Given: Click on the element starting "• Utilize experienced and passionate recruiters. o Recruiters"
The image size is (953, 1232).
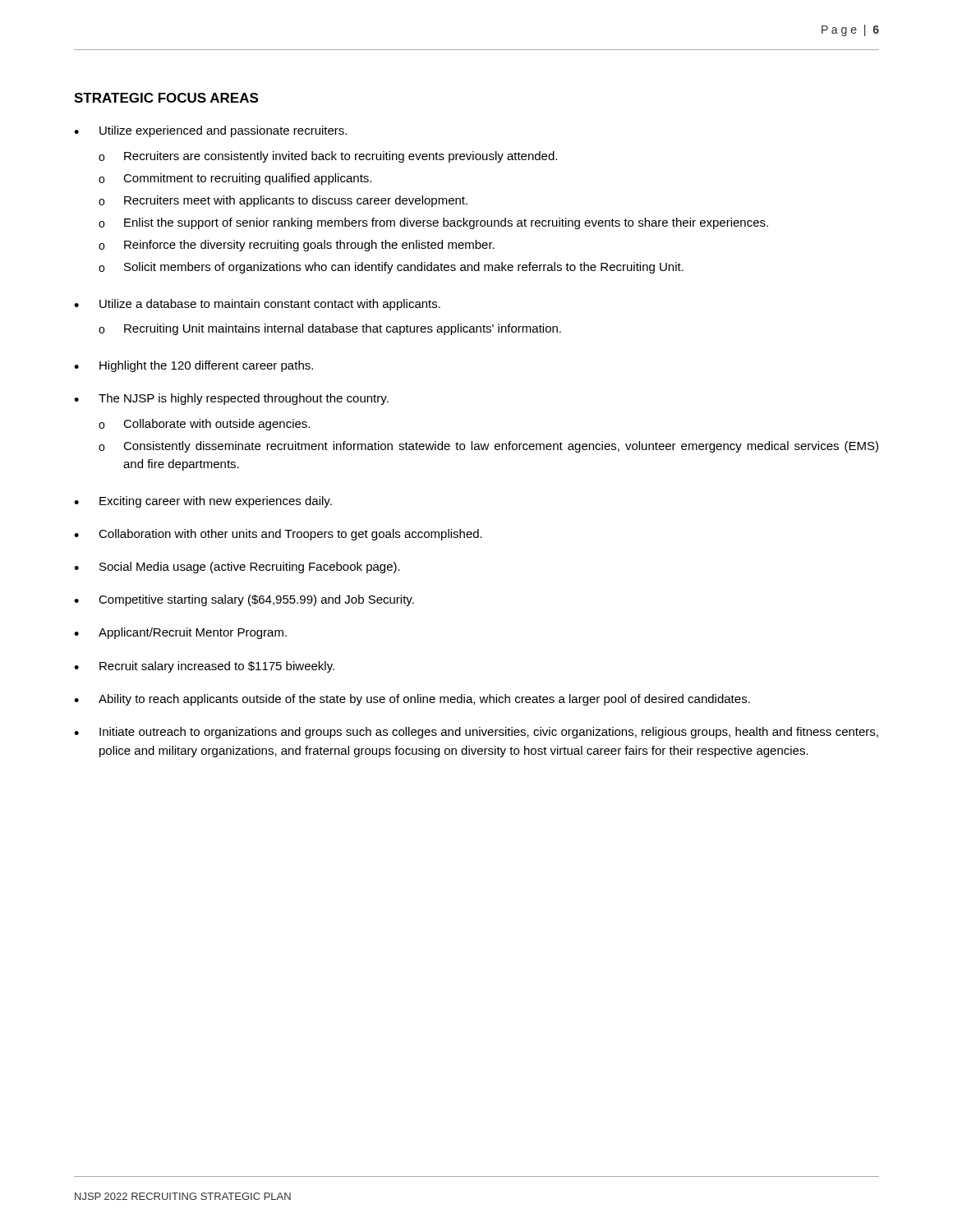Looking at the screenshot, I should 476,202.
